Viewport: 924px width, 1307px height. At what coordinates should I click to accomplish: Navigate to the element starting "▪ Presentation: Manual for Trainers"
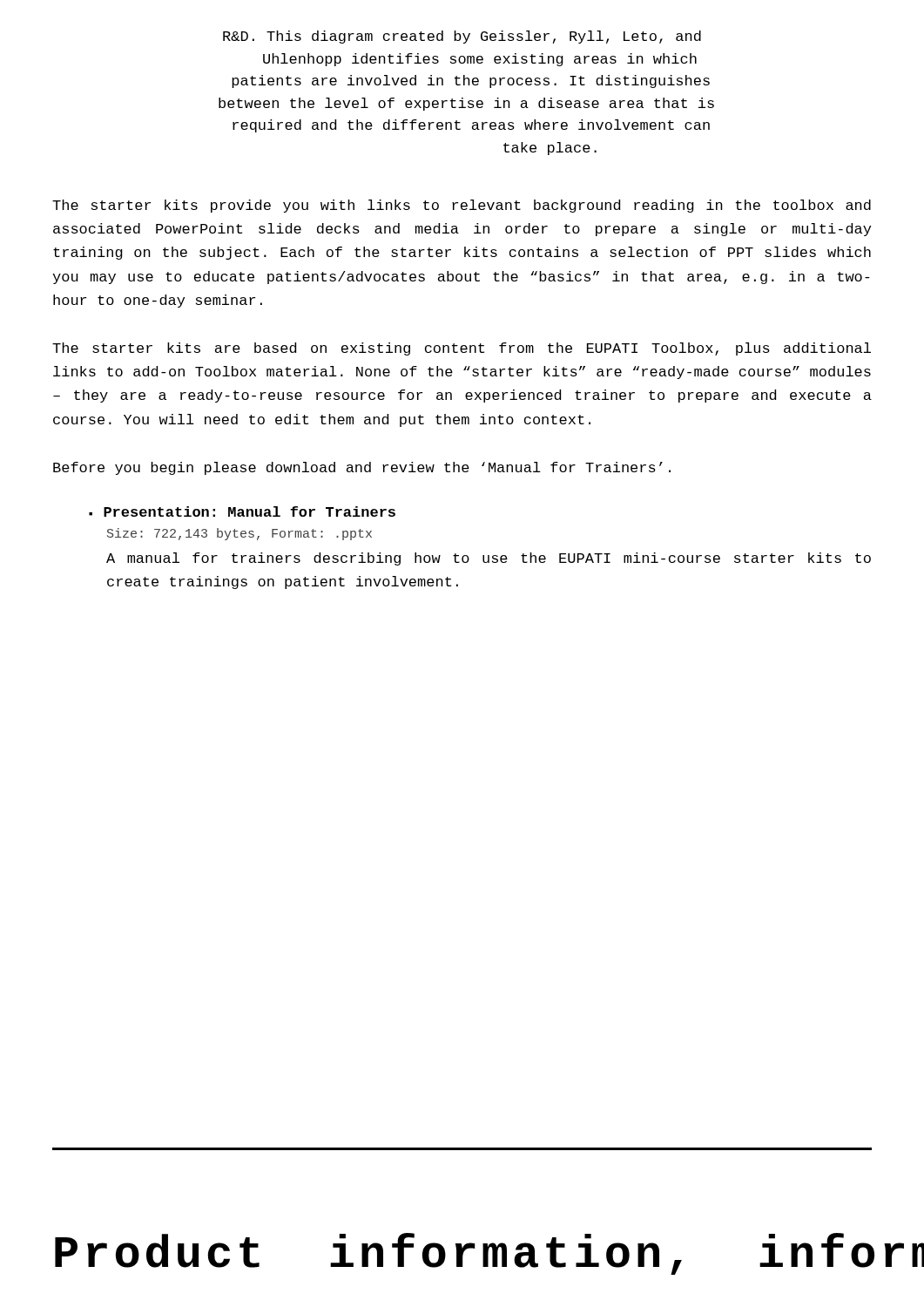479,550
